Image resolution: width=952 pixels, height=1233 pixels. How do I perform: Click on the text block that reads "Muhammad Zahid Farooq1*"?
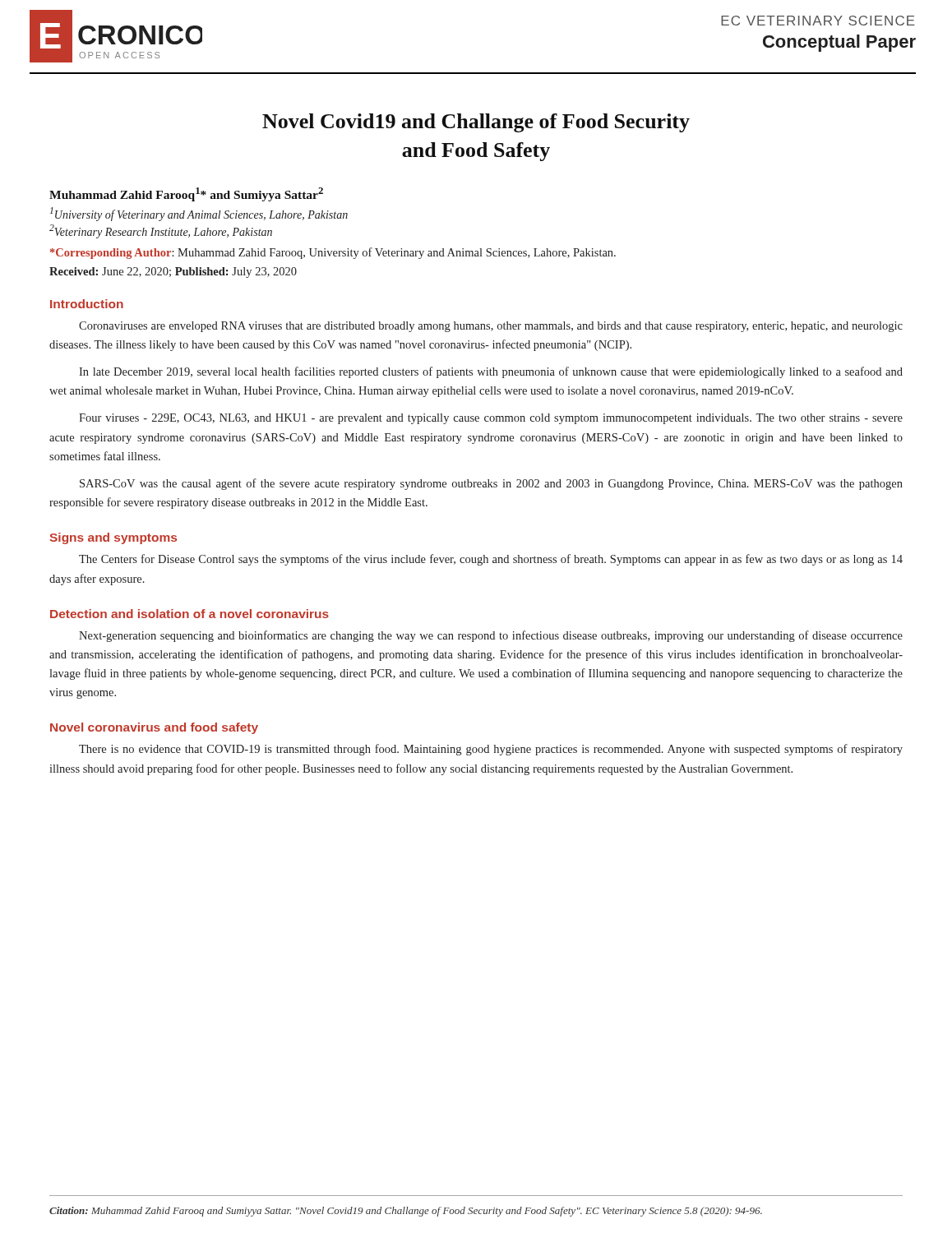click(186, 193)
